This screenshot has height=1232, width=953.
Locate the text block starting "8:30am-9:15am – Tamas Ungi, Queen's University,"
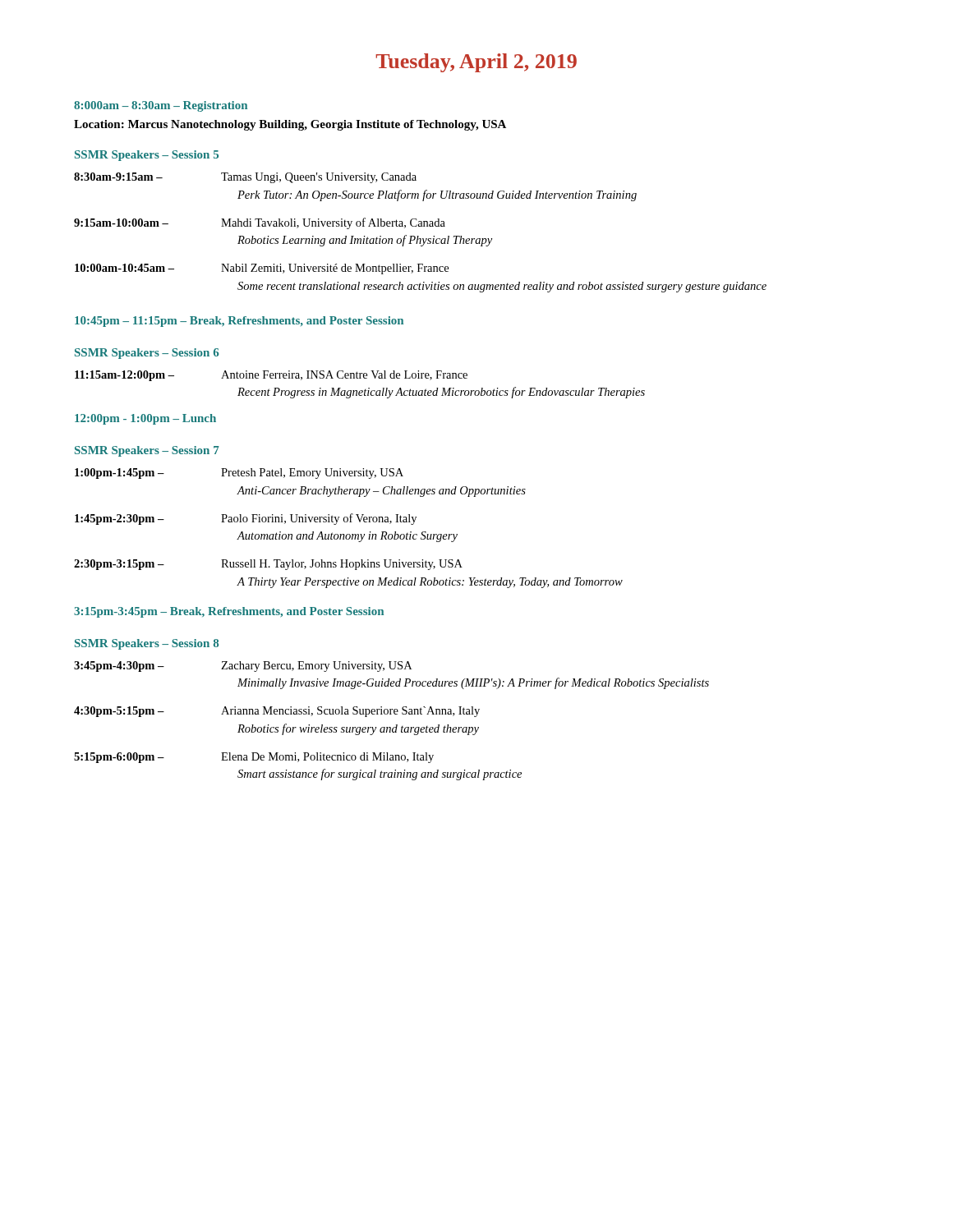(476, 186)
